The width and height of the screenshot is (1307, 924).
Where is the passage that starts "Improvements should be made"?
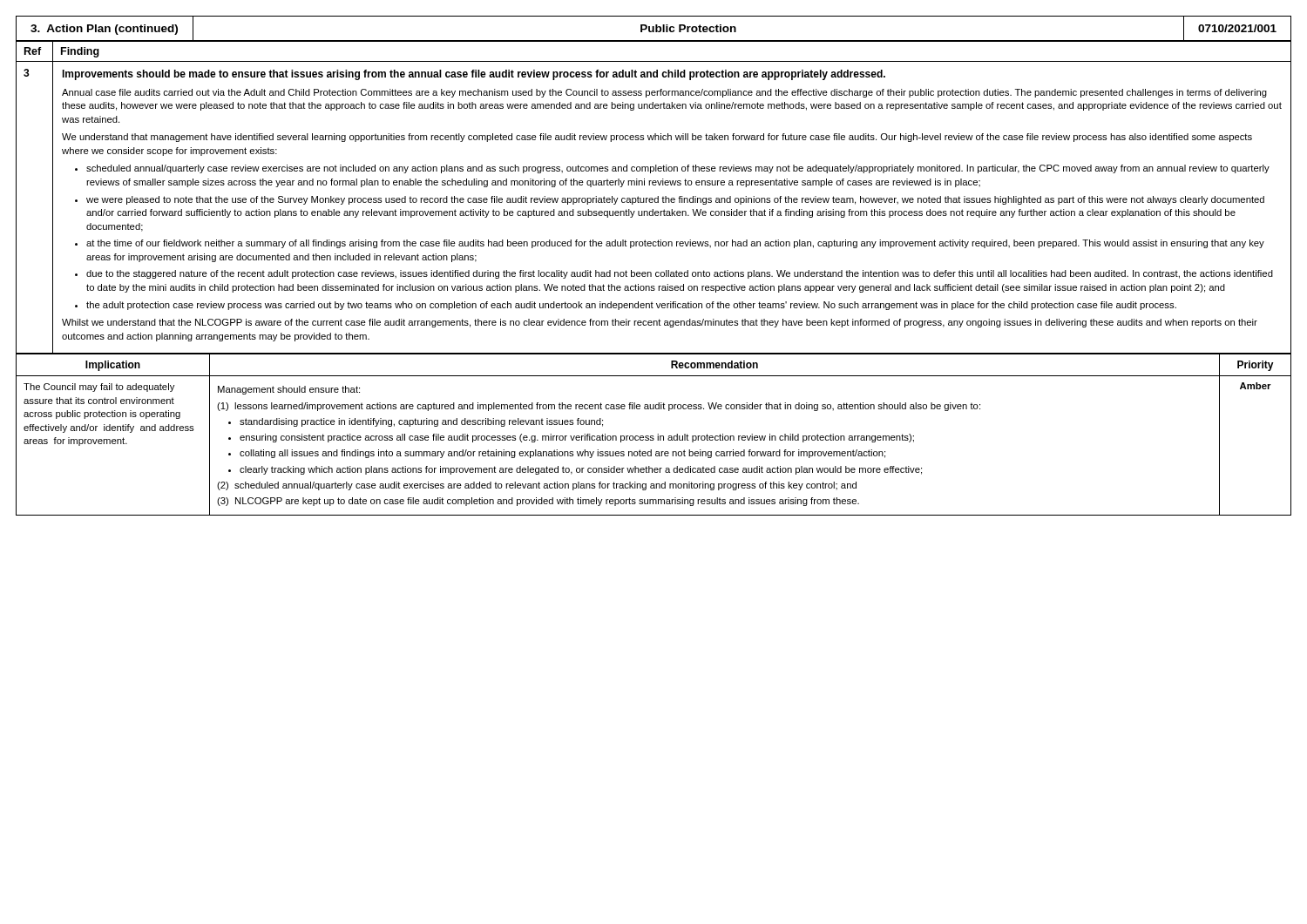(474, 74)
